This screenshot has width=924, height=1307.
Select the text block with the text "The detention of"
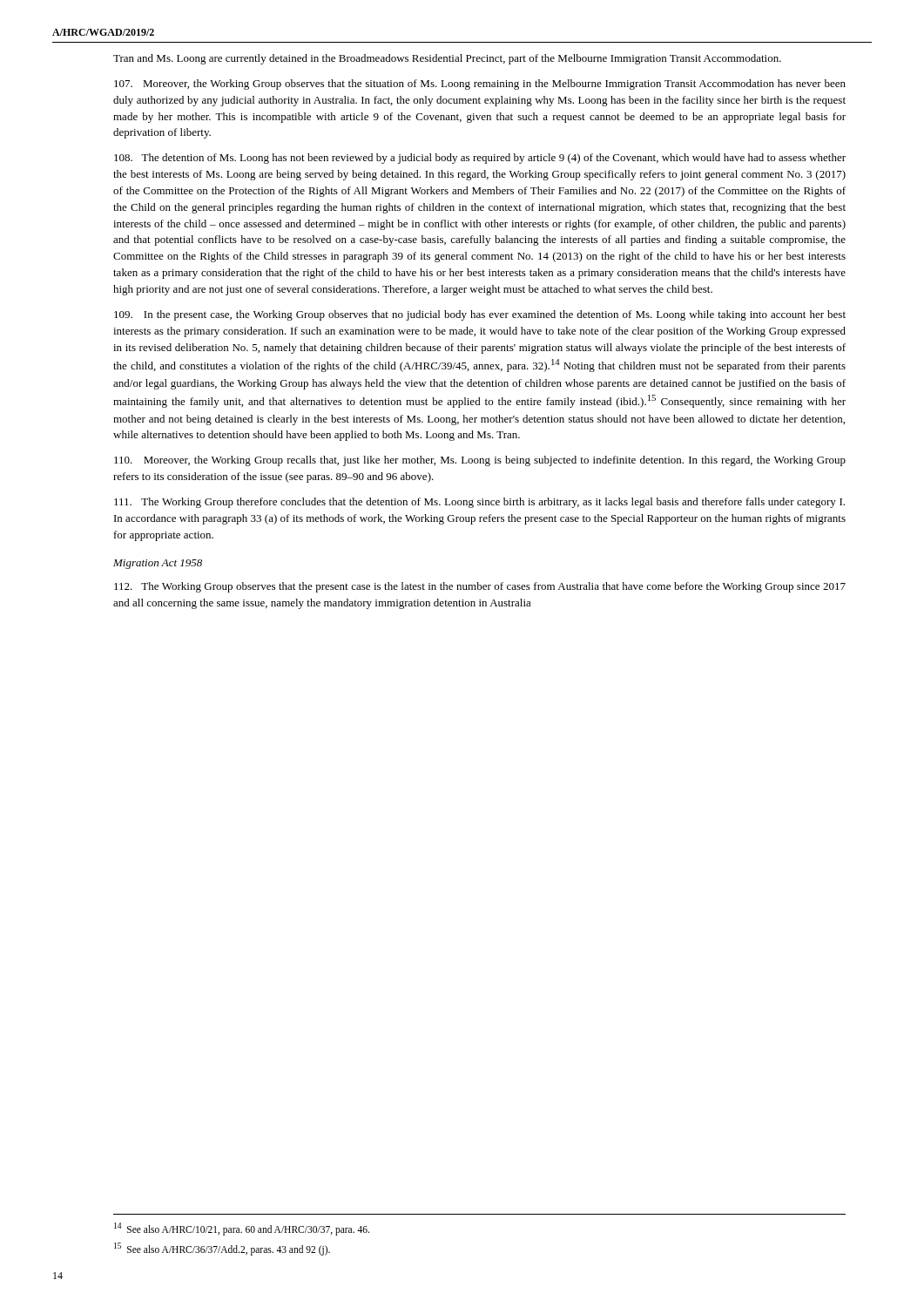pos(479,224)
